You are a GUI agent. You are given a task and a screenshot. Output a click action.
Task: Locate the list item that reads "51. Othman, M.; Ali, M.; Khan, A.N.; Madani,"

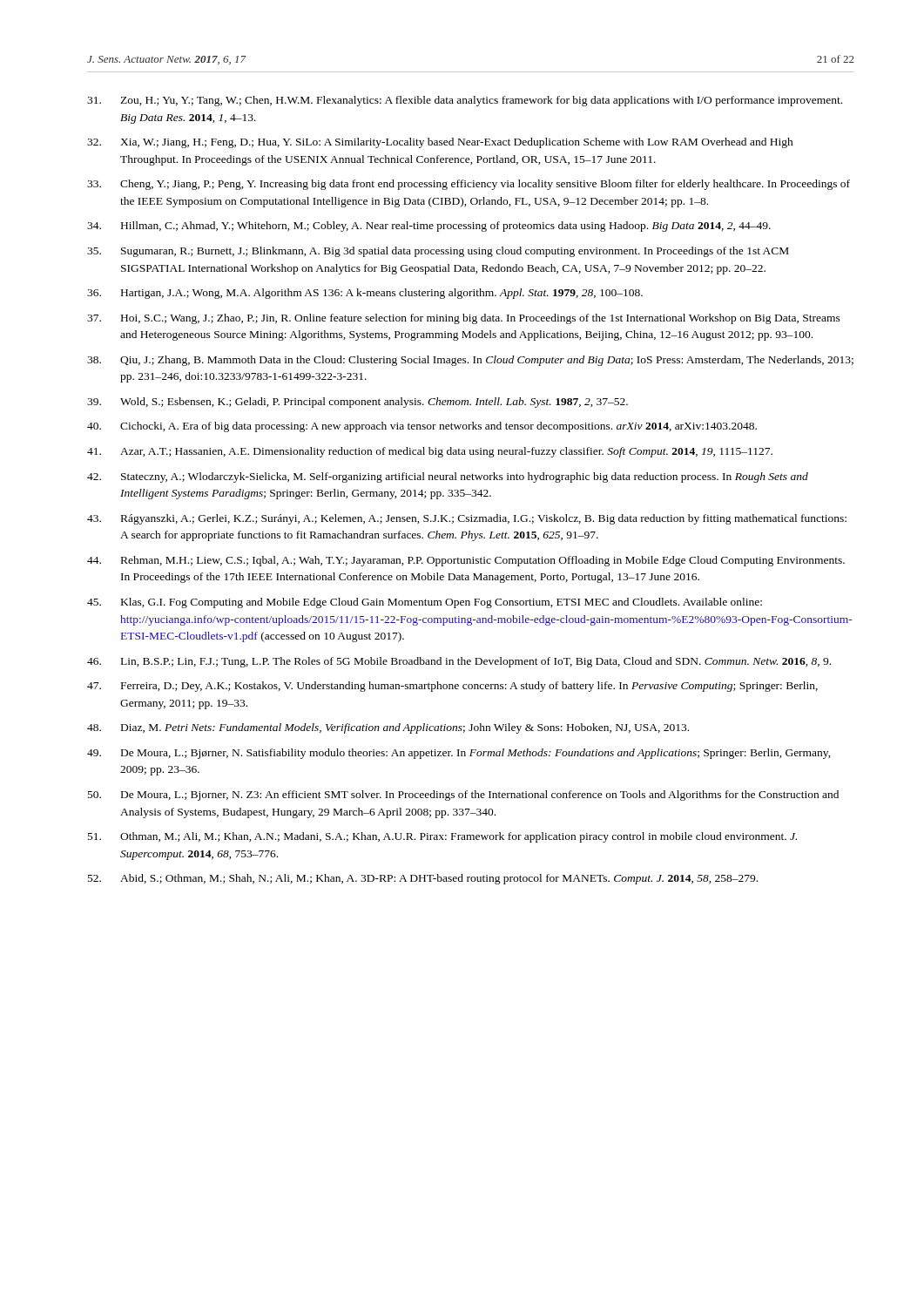coord(471,845)
